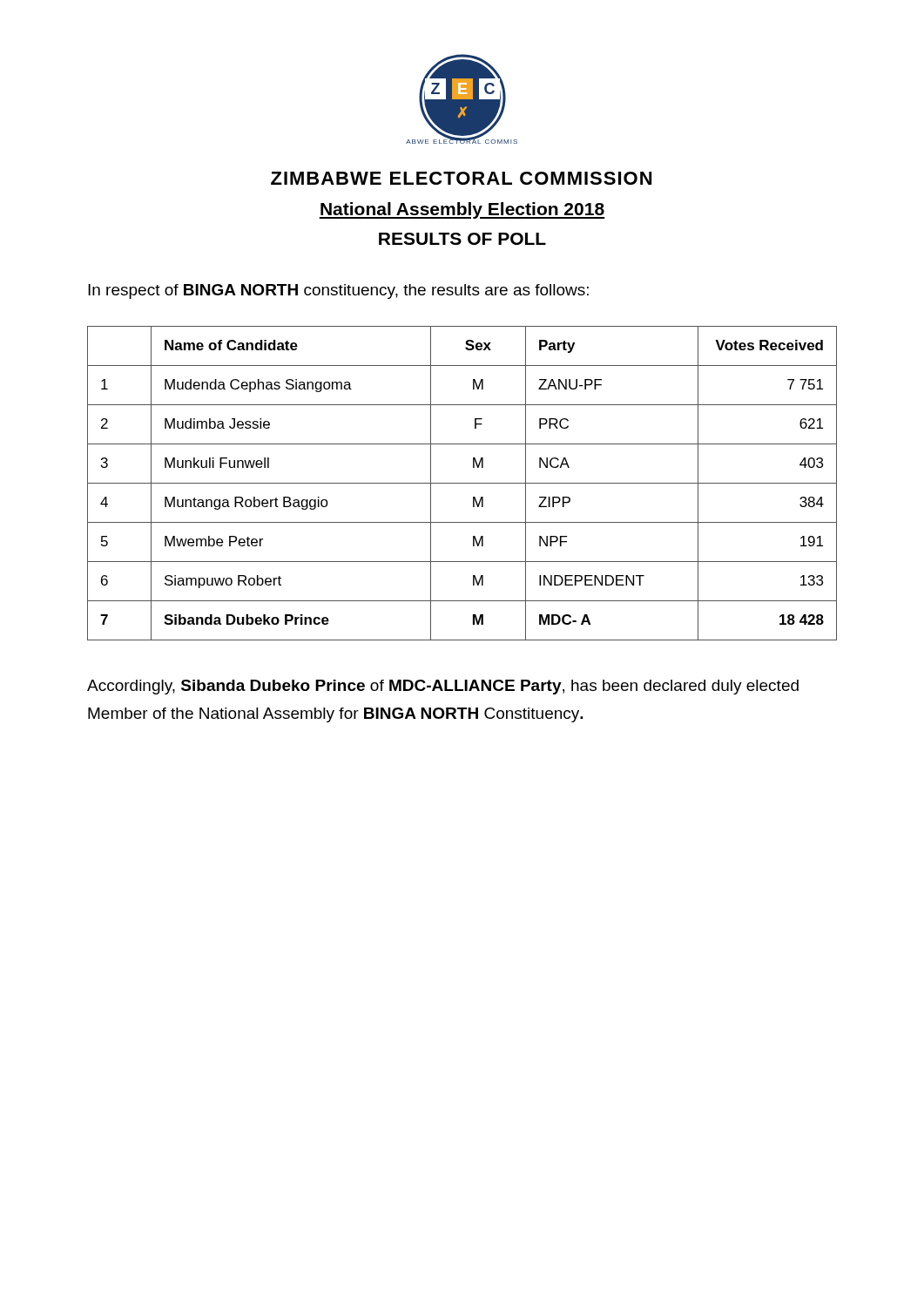The height and width of the screenshot is (1307, 924).
Task: Find the logo
Action: [462, 102]
